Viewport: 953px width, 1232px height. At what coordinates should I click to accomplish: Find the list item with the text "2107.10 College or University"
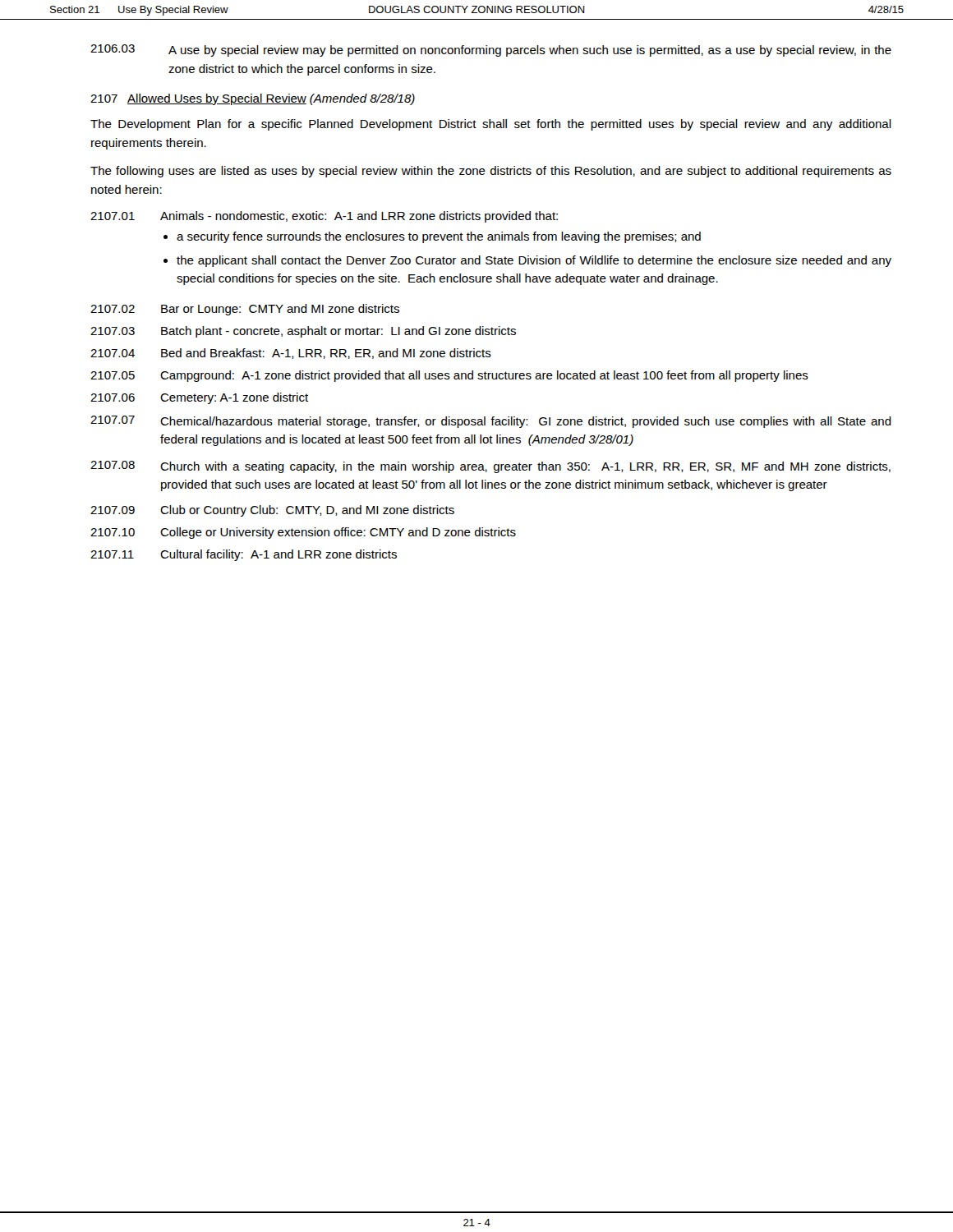click(x=491, y=531)
